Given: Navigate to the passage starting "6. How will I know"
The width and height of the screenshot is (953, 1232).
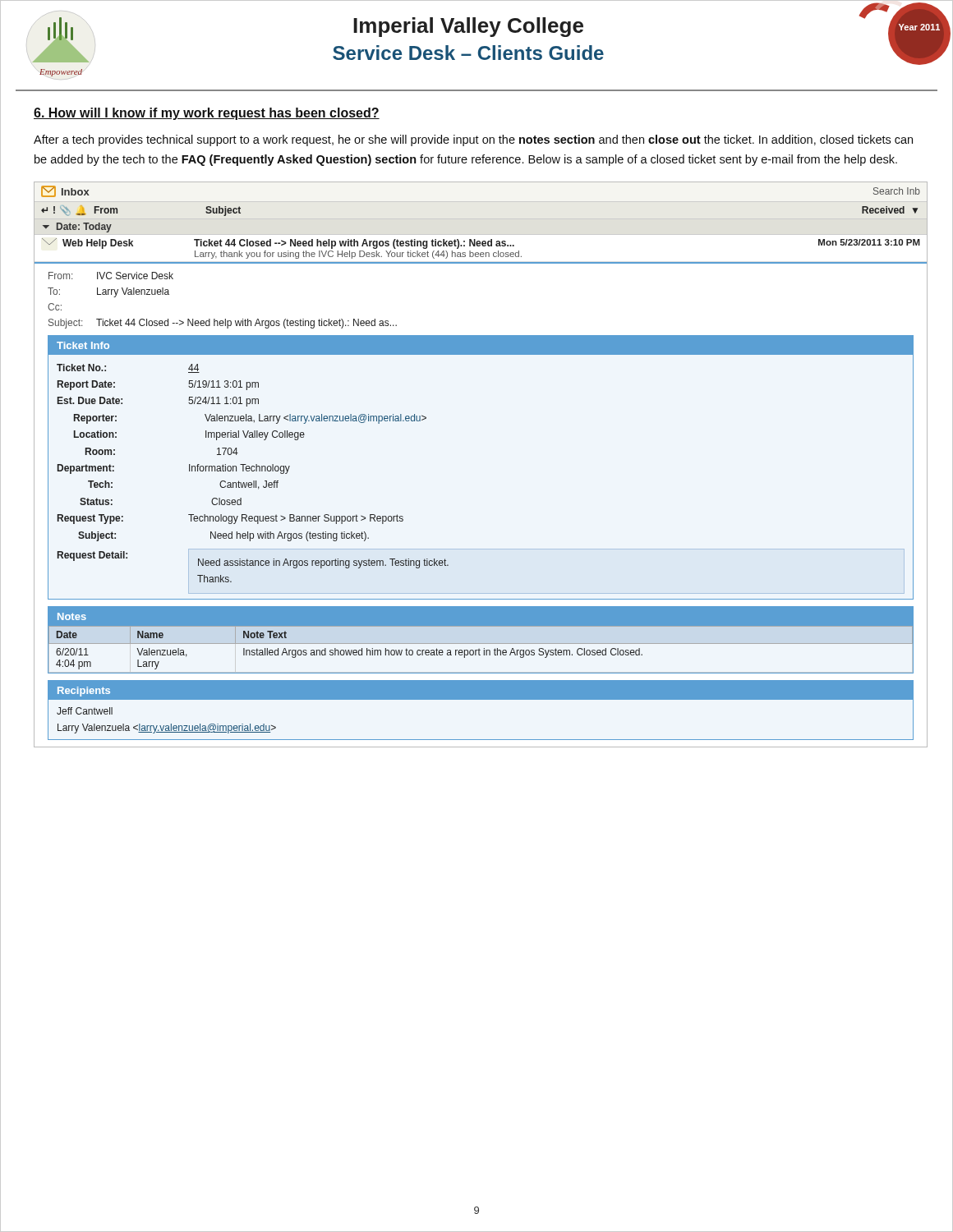Looking at the screenshot, I should coord(207,114).
